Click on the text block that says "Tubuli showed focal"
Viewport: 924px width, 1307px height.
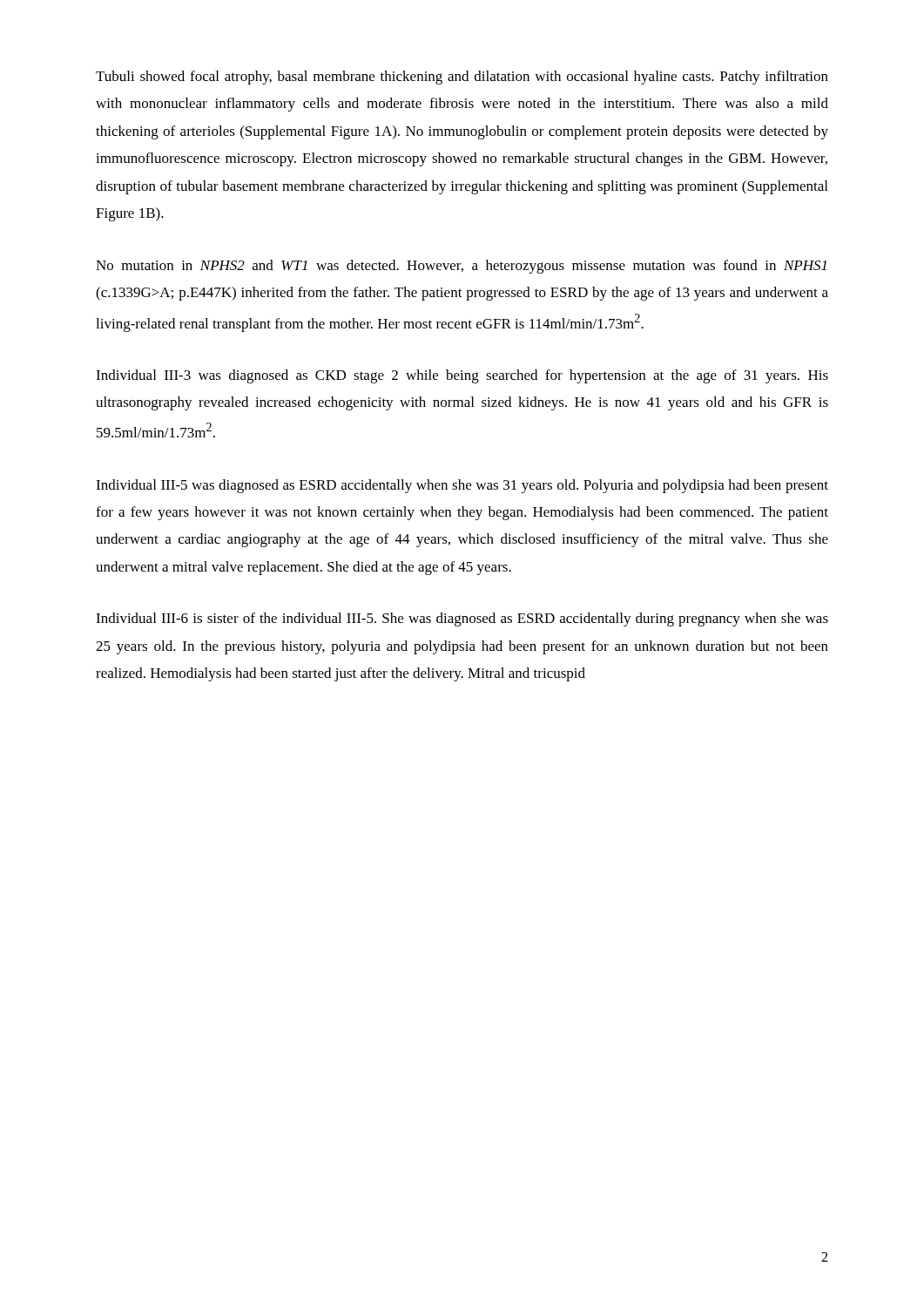tap(462, 145)
